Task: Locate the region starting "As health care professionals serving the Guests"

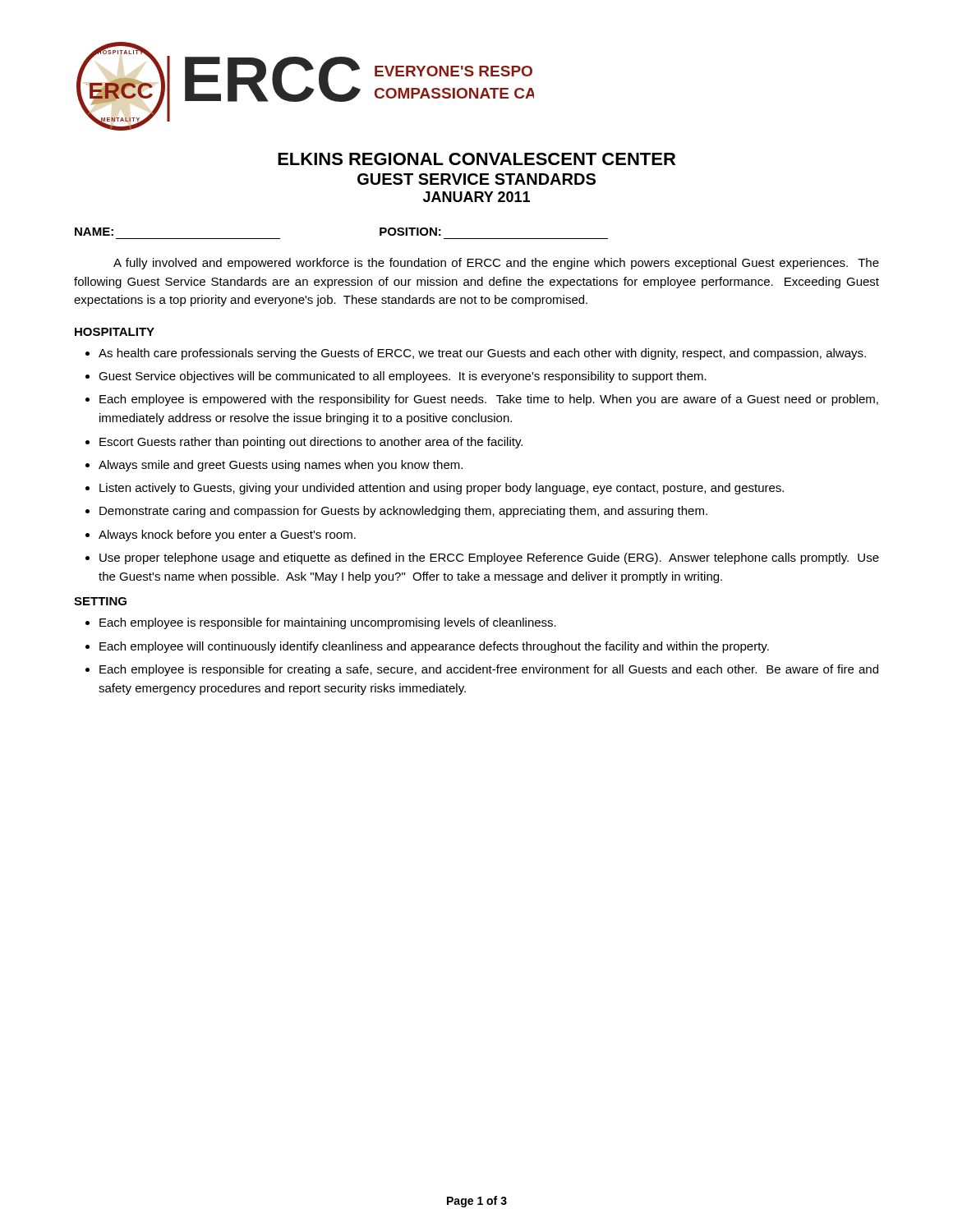Action: click(483, 352)
